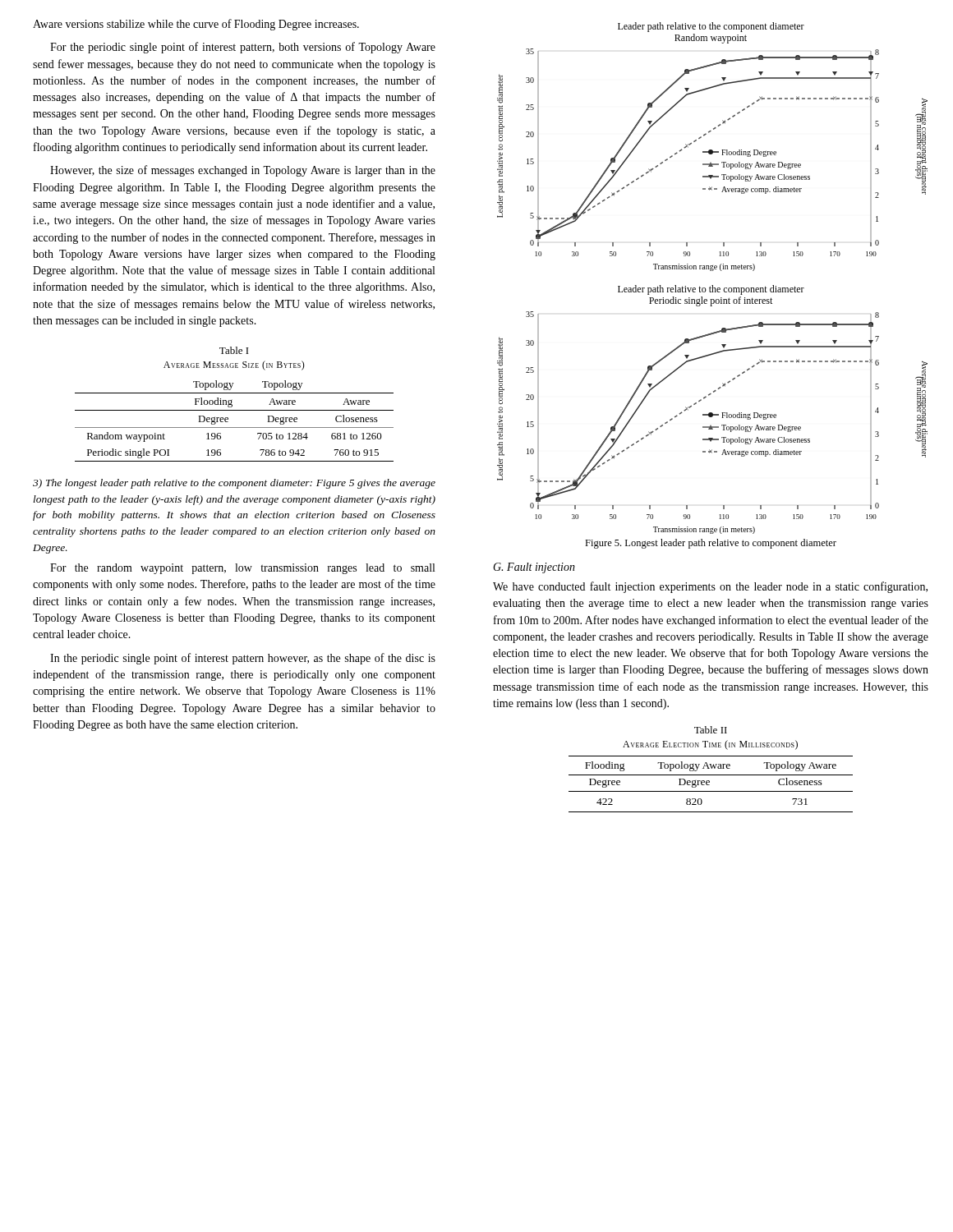Select the text starting "Table I Average Message Size (in"
Viewport: 953px width, 1232px height.
click(x=234, y=358)
